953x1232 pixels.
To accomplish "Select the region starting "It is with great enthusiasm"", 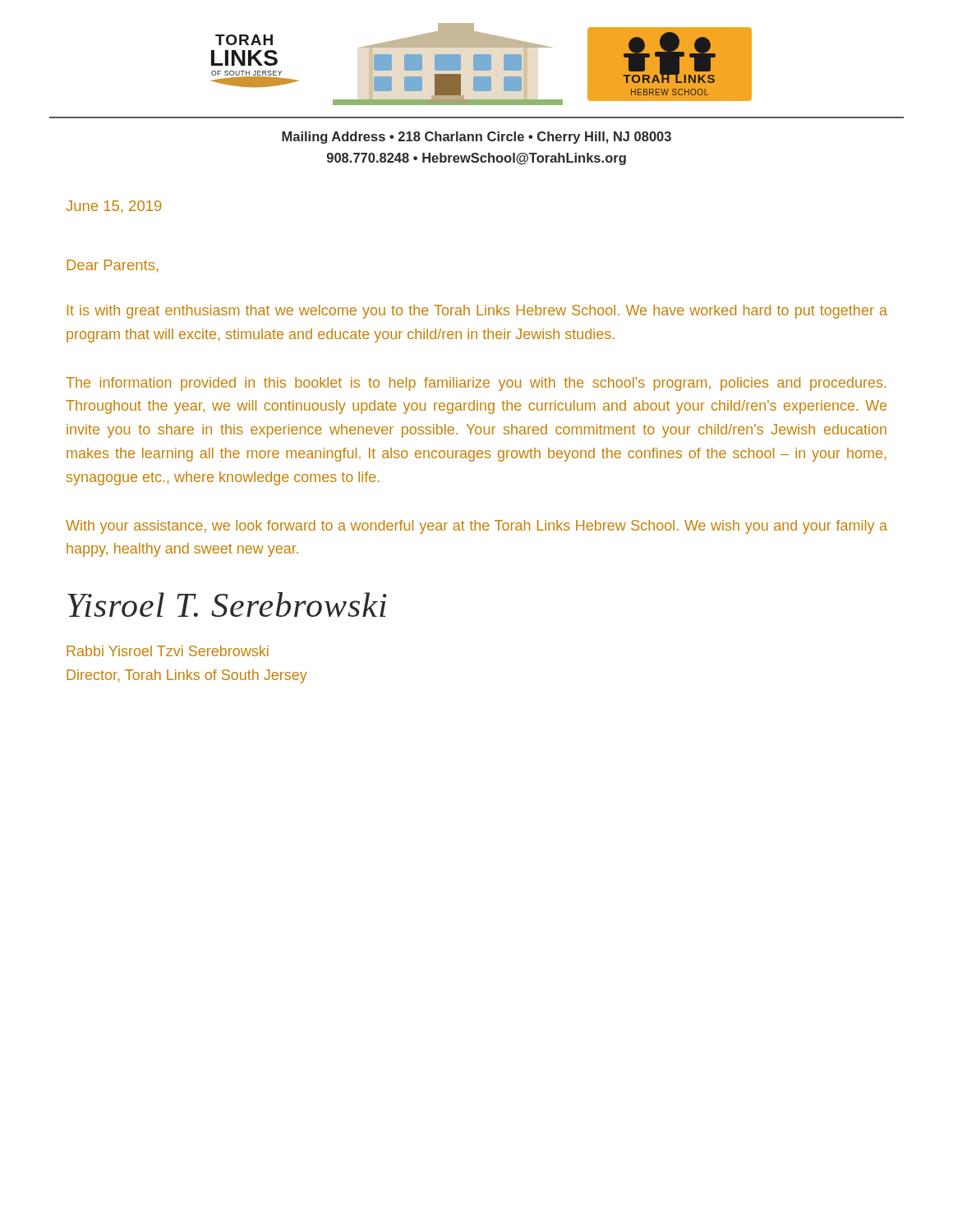I will (476, 322).
